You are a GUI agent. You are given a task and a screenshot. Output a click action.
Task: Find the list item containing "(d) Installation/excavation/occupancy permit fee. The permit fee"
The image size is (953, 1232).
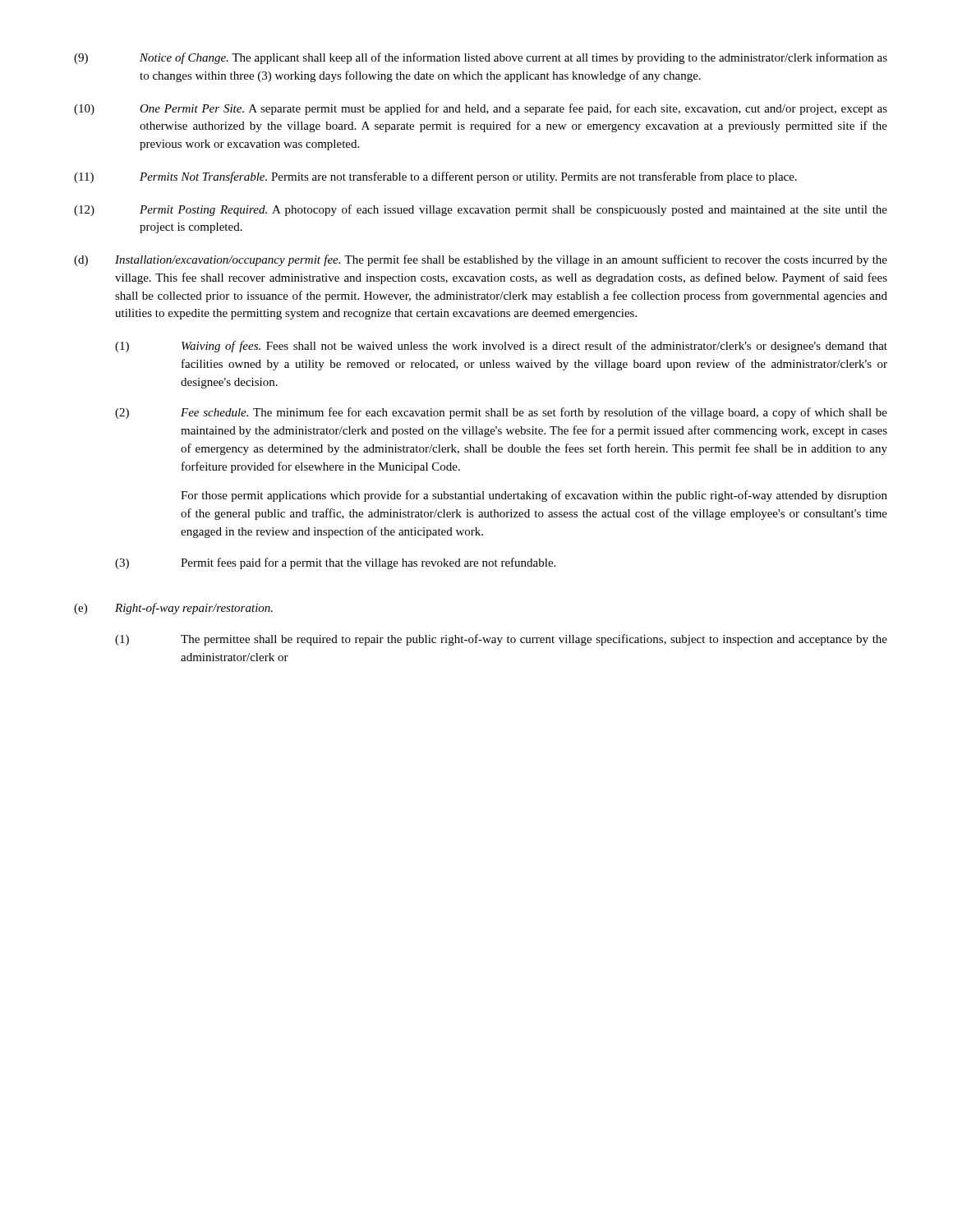(481, 418)
